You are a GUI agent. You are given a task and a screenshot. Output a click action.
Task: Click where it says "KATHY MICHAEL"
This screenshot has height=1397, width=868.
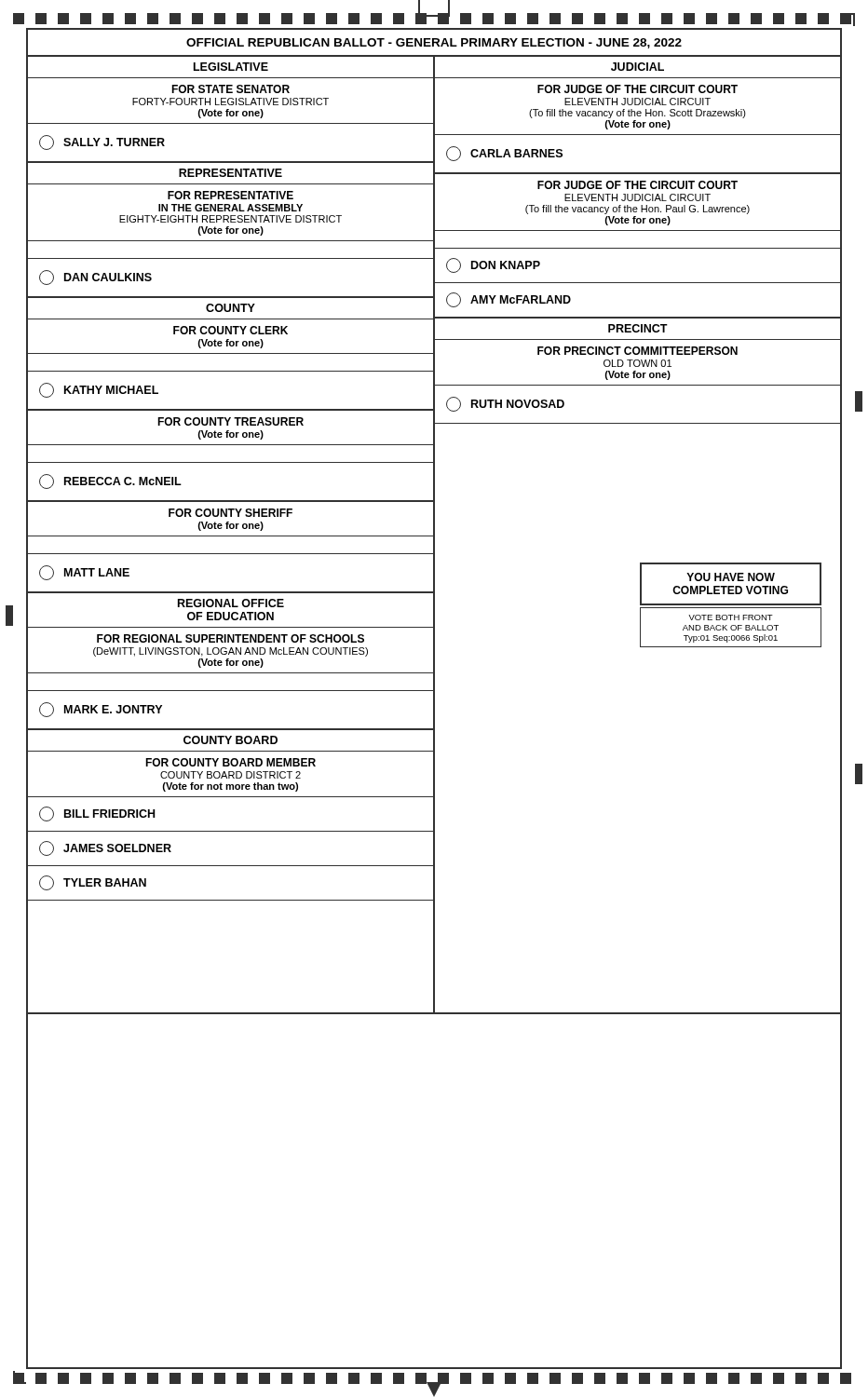99,390
